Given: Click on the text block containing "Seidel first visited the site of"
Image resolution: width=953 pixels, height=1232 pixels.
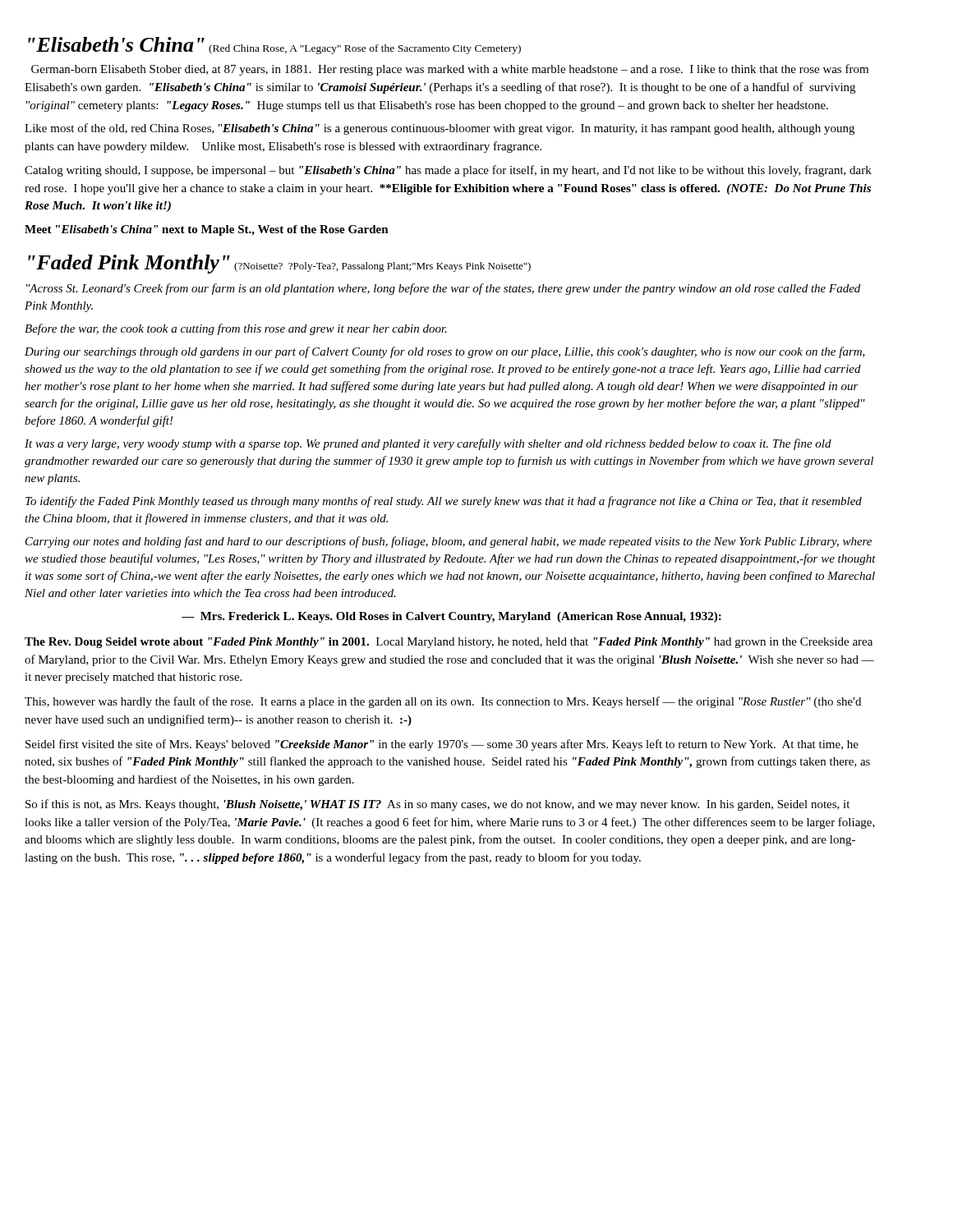Looking at the screenshot, I should point(452,762).
